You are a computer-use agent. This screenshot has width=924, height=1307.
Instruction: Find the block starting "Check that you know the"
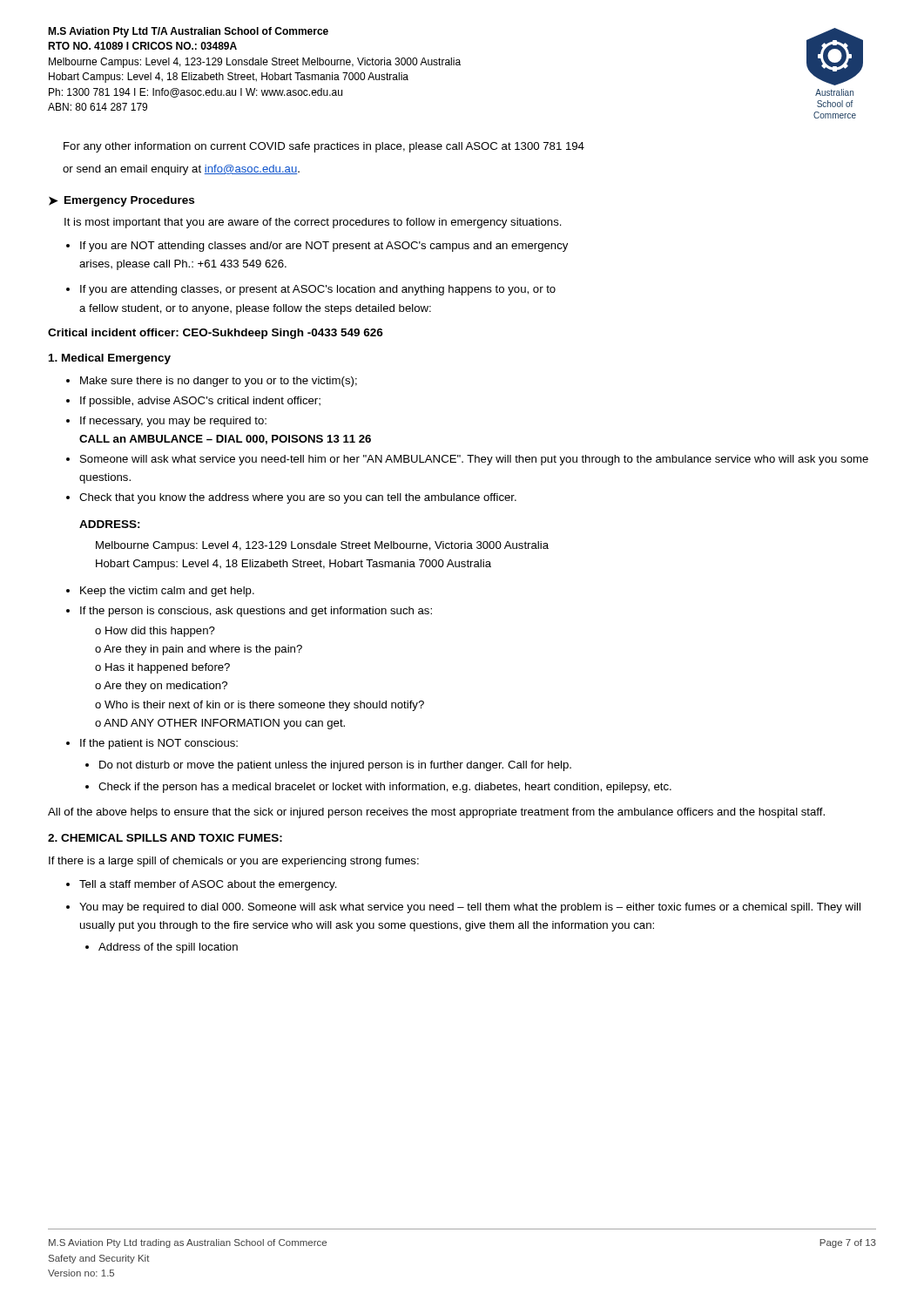tap(298, 497)
